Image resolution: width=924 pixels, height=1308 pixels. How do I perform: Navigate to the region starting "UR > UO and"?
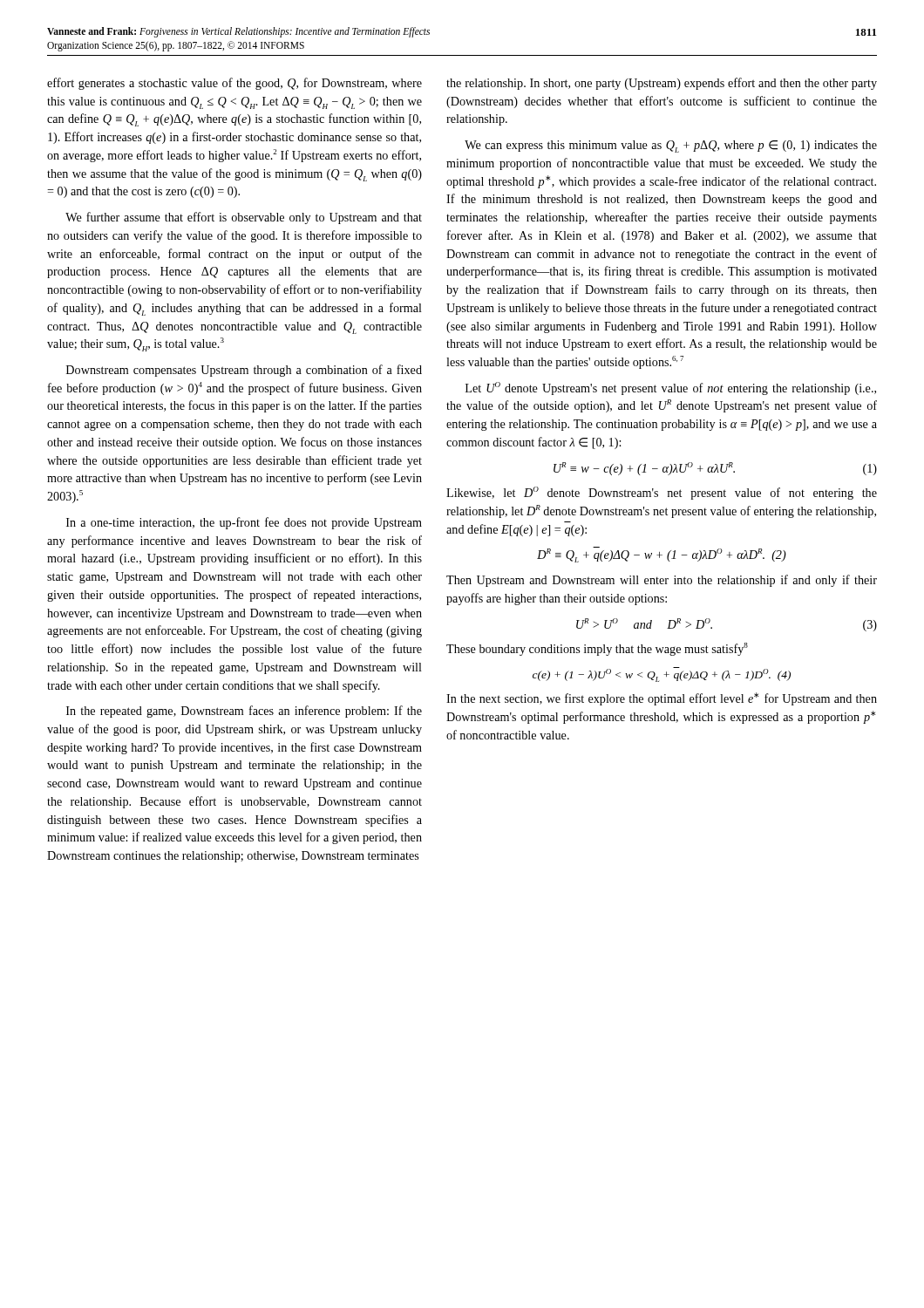coord(662,624)
